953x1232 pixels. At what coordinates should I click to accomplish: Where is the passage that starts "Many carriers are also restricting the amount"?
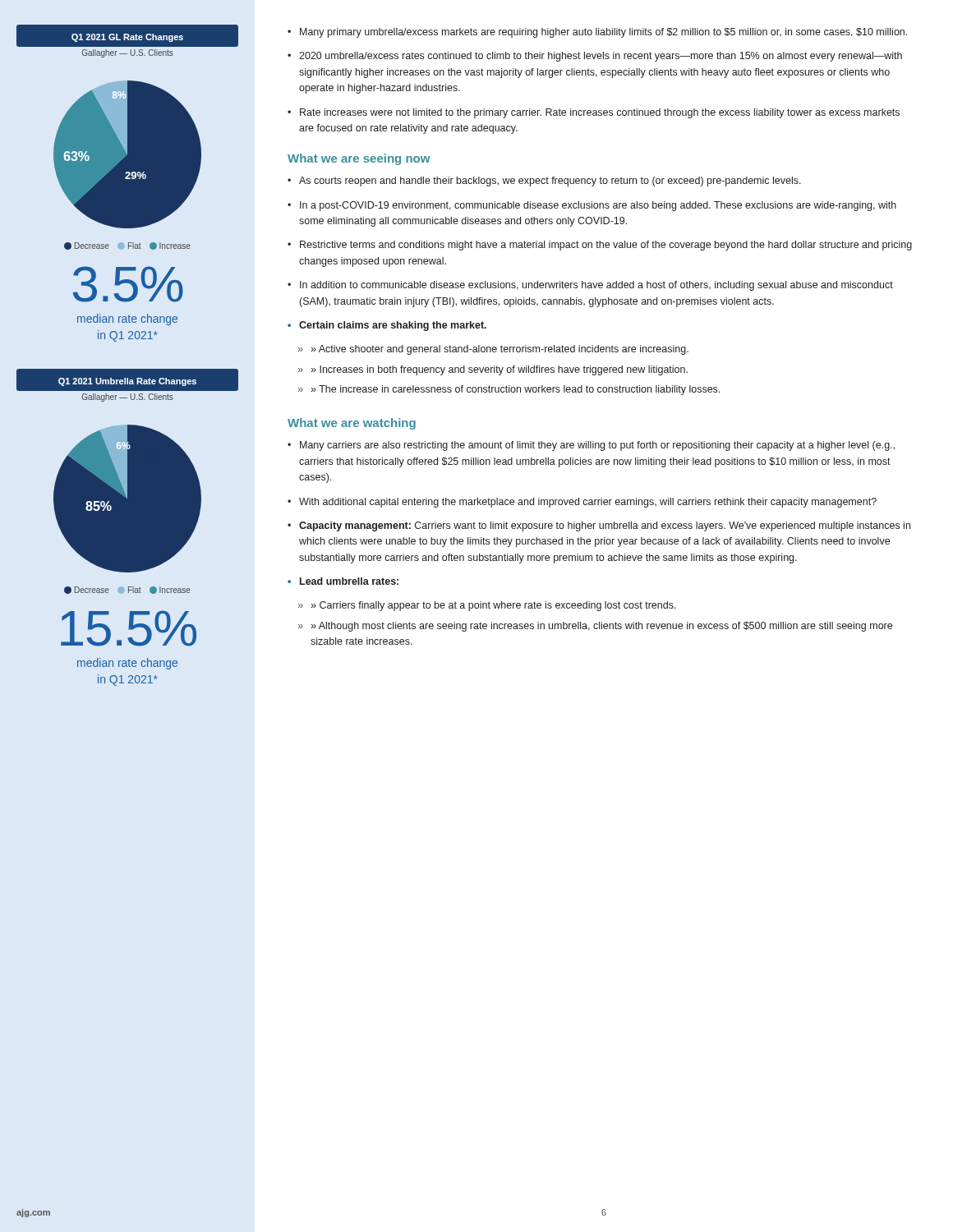pyautogui.click(x=597, y=461)
